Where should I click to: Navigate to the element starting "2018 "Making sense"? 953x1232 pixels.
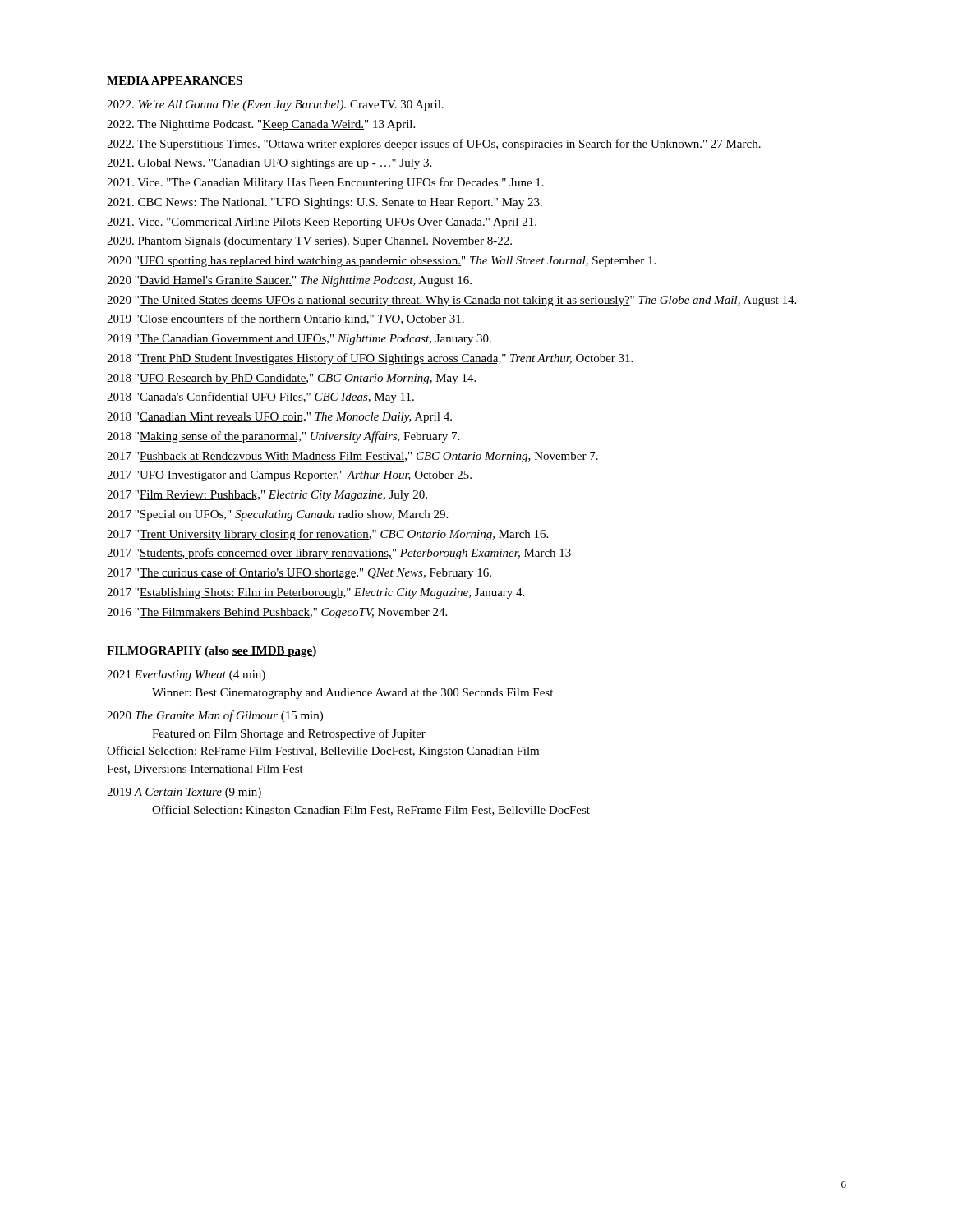coord(284,436)
